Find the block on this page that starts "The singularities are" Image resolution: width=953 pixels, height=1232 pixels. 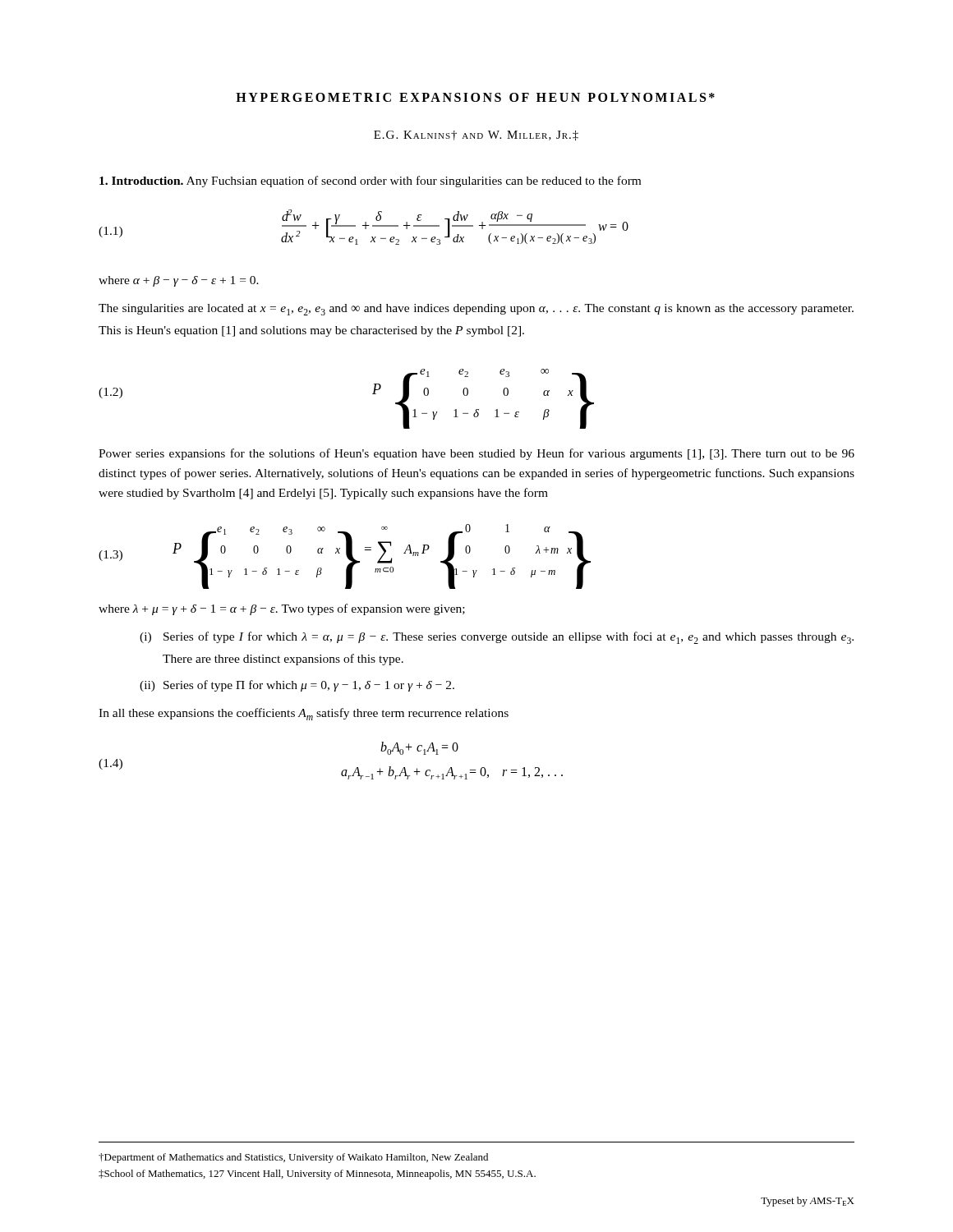476,319
